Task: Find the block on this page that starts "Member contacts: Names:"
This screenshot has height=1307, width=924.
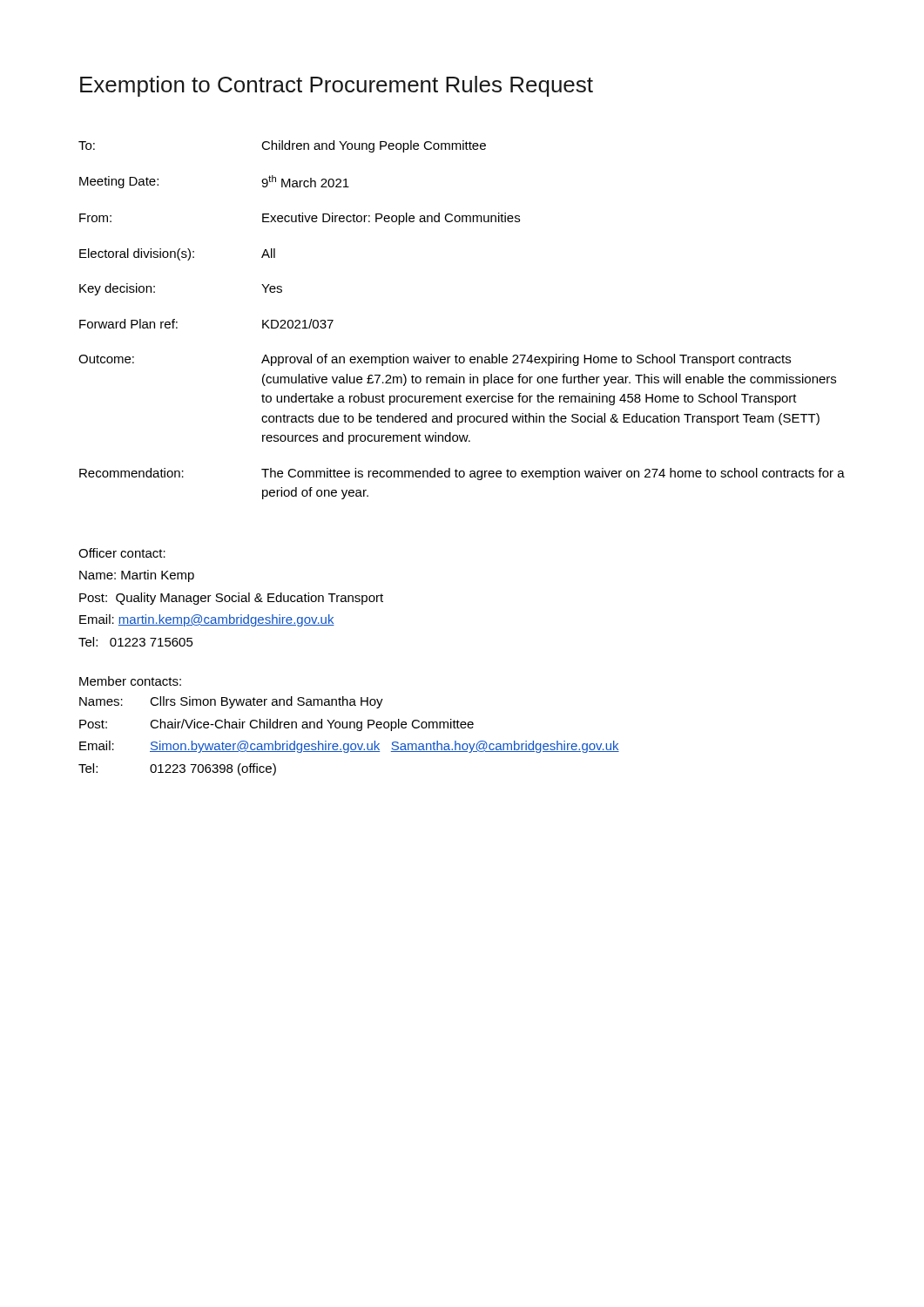Action: click(462, 726)
